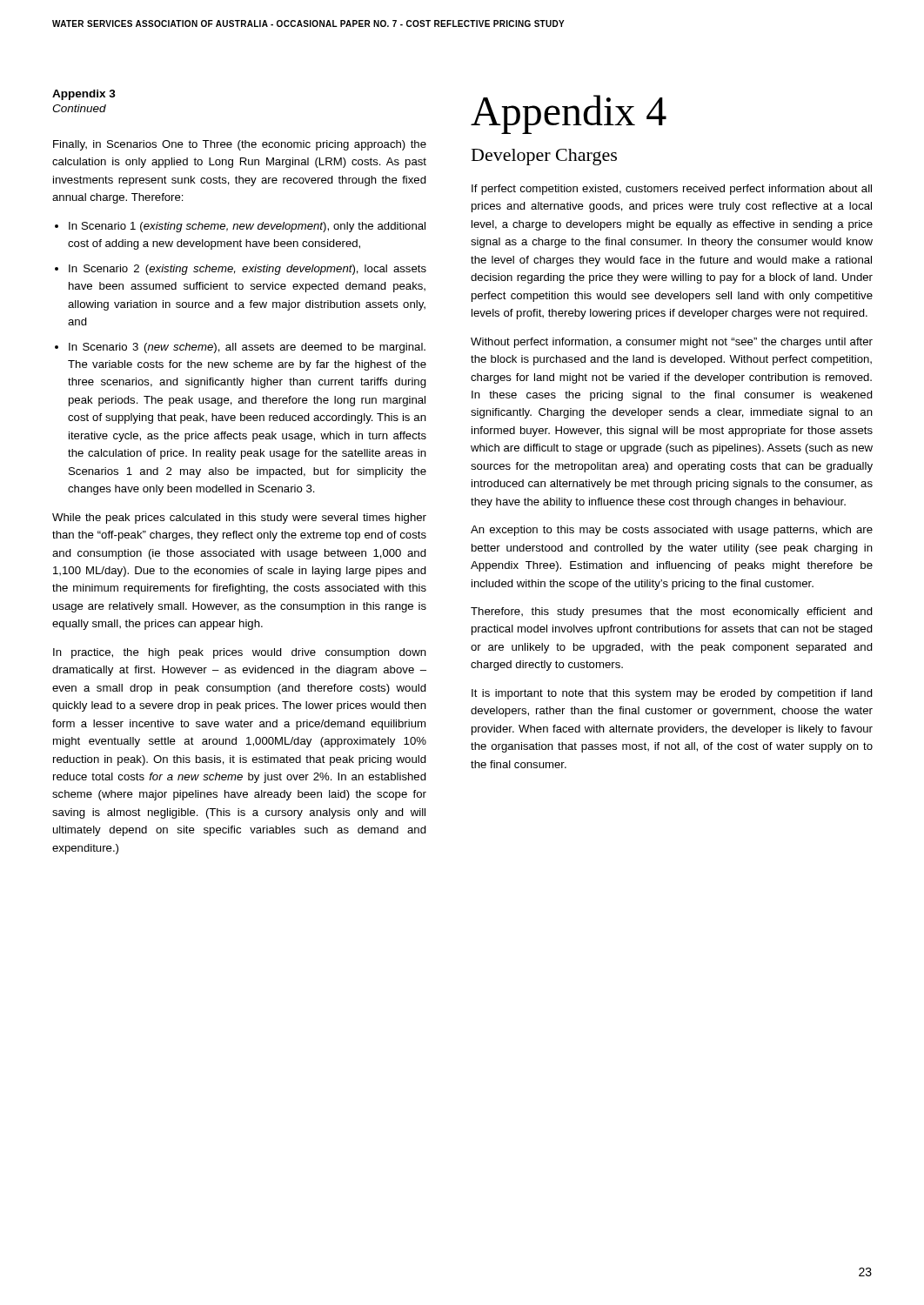Click on the text block with the text "If perfect competition existed, customers received perfect information"
924x1305 pixels.
[x=672, y=251]
